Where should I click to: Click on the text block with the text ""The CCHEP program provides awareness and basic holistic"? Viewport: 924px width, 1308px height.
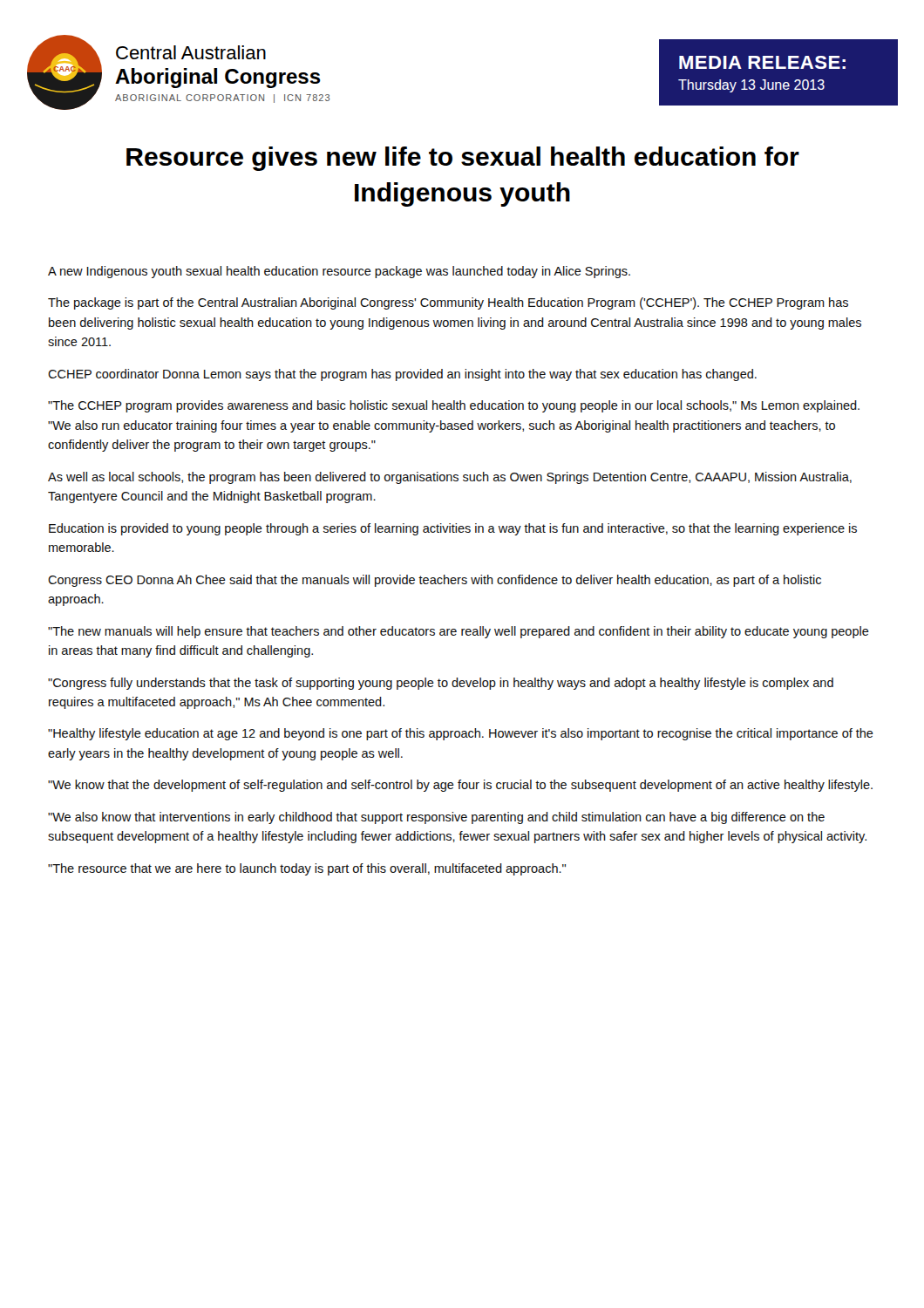tap(462, 426)
